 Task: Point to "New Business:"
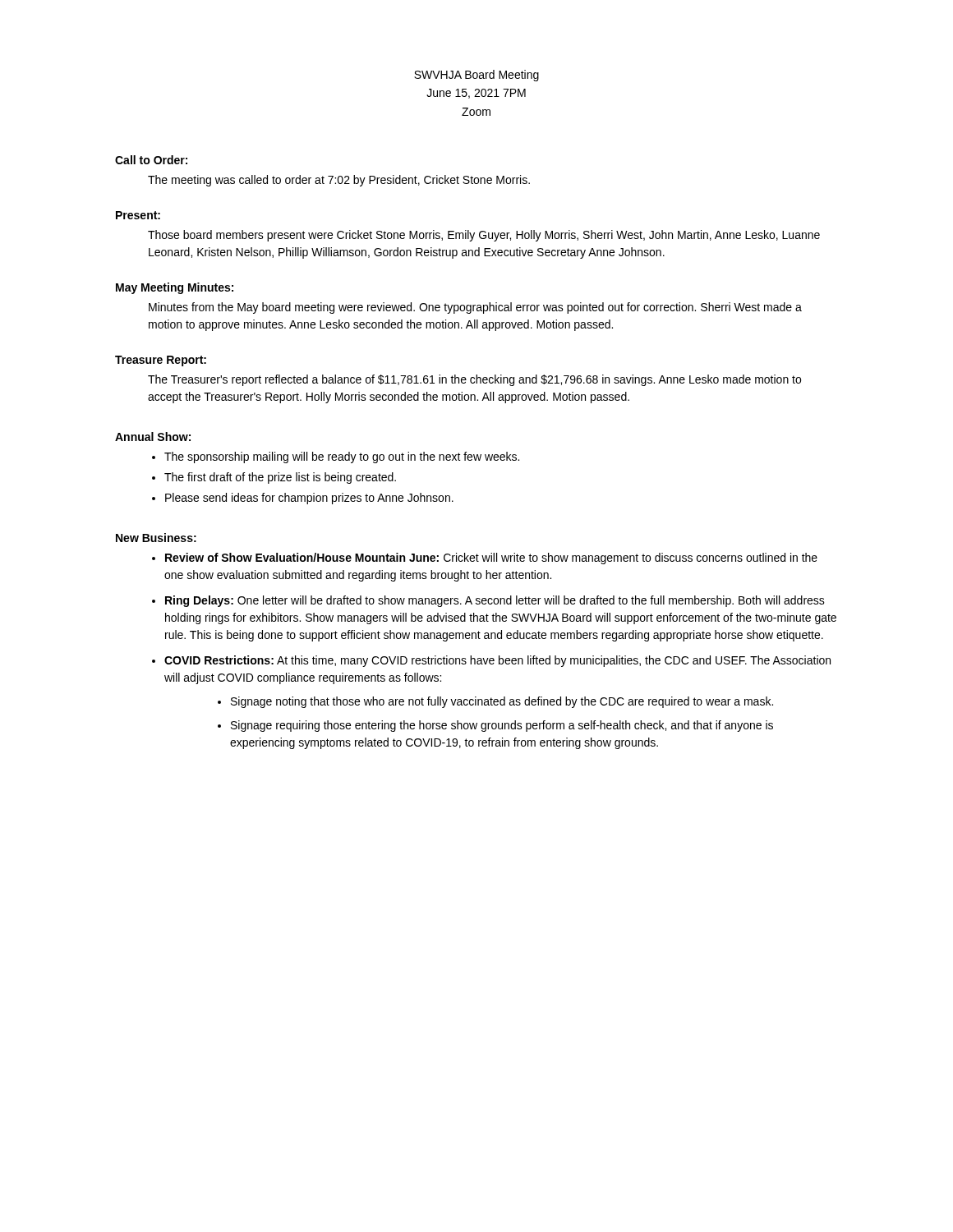click(x=156, y=538)
